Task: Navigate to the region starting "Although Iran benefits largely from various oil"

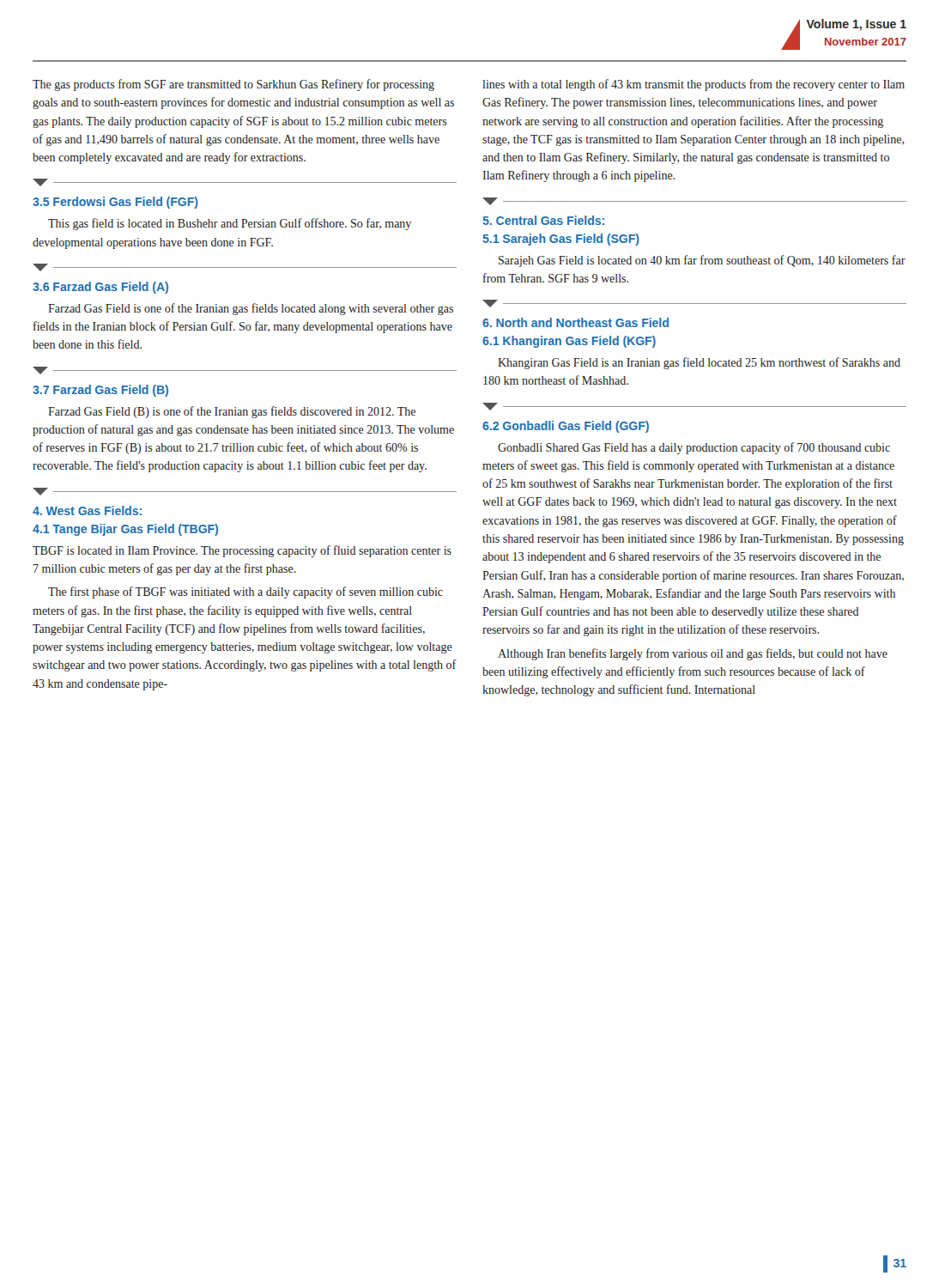Action: (694, 672)
